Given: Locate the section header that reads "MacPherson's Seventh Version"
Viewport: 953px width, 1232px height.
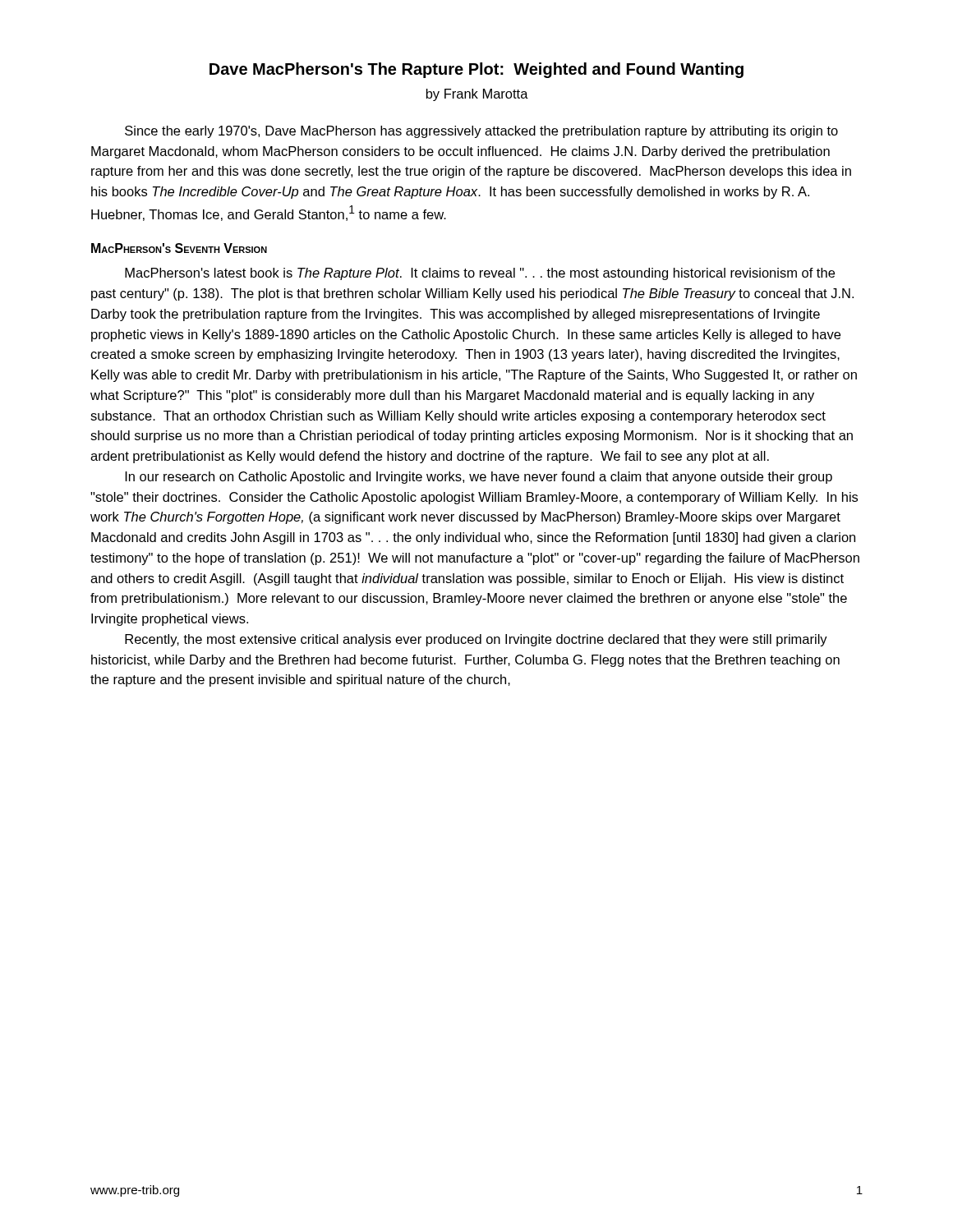Looking at the screenshot, I should [179, 249].
